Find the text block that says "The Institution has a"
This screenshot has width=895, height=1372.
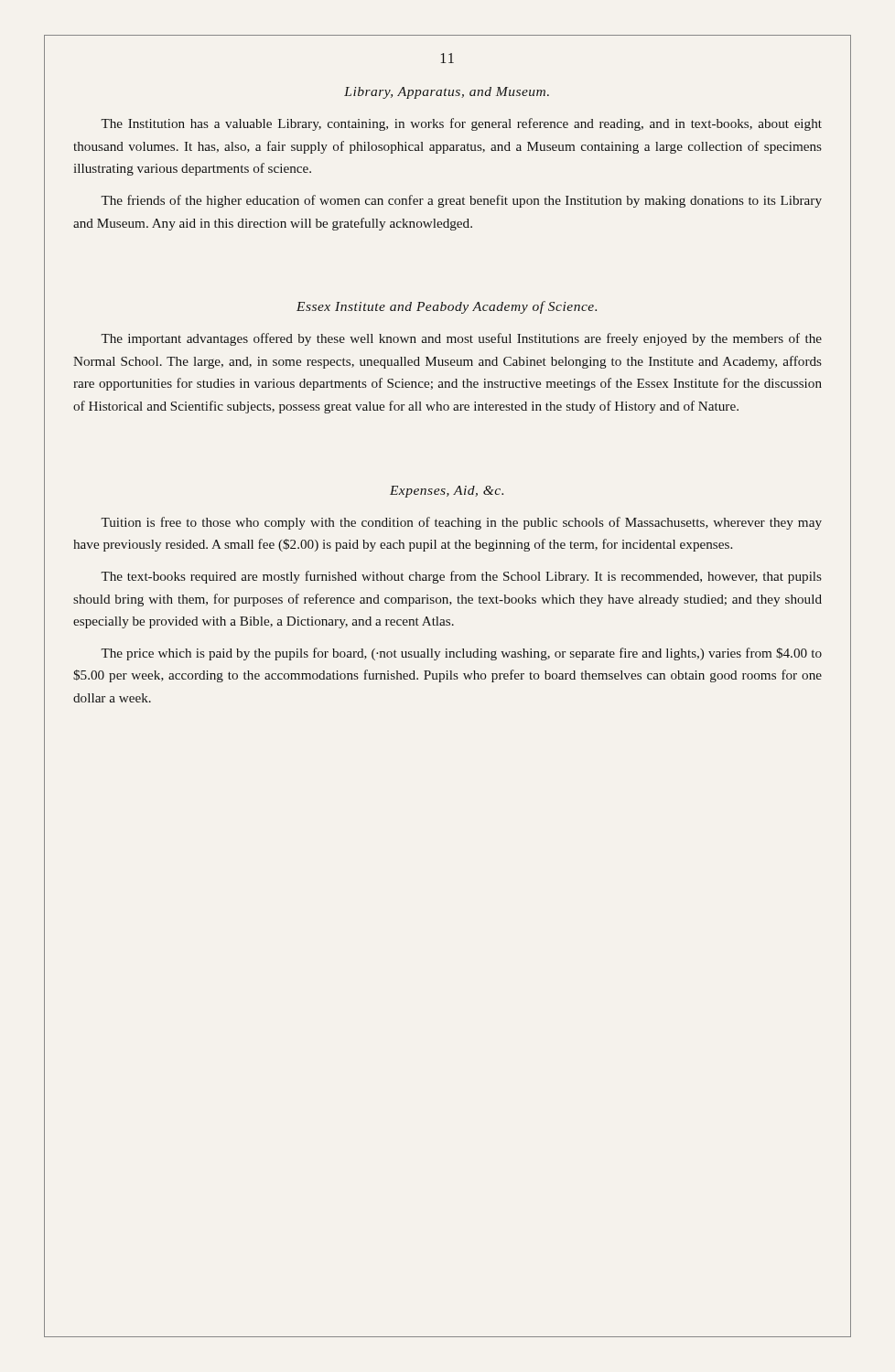click(x=448, y=146)
